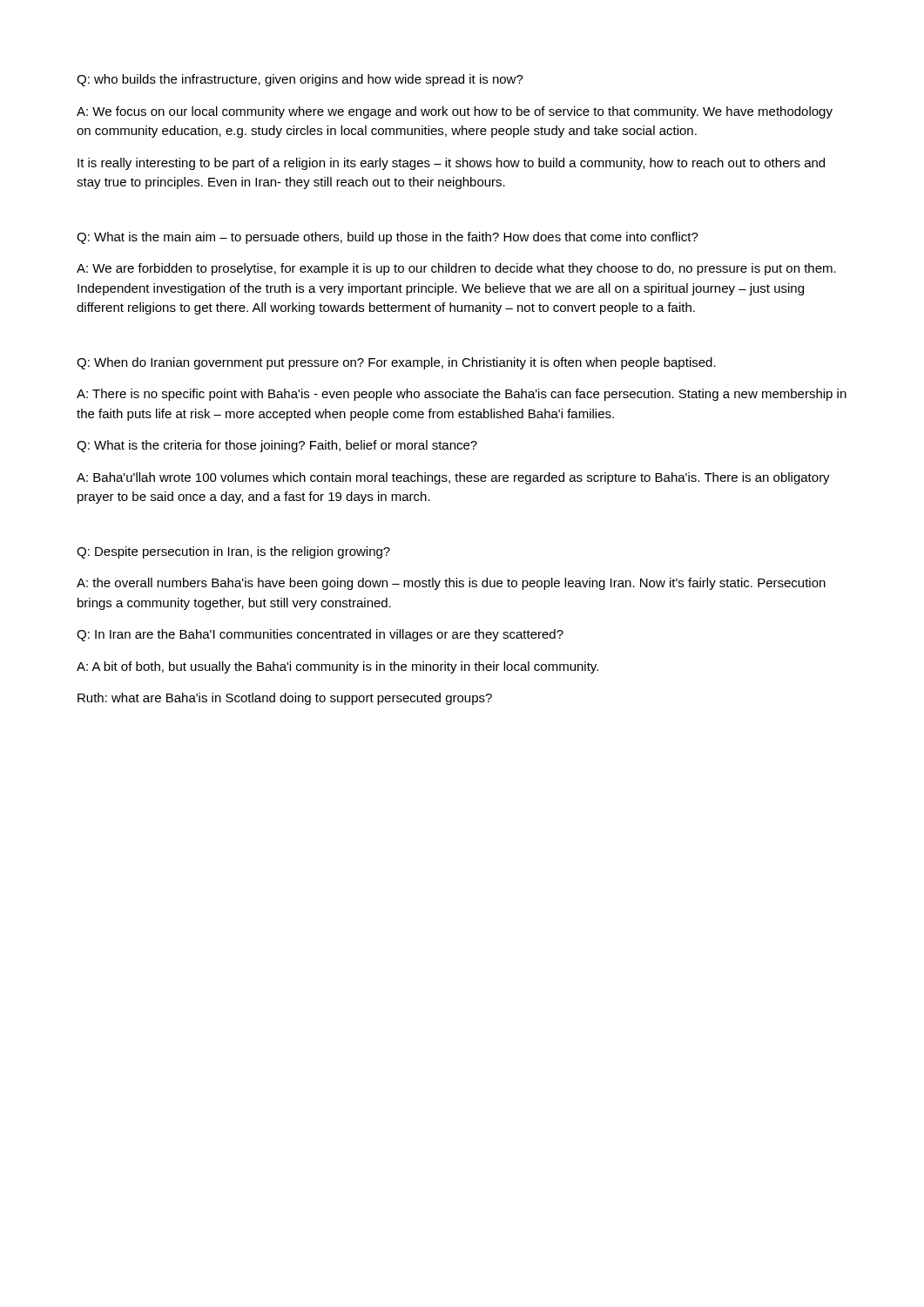This screenshot has height=1307, width=924.
Task: Navigate to the passage starting "A: Baha'u'llah wrote 100 volumes which"
Action: pos(453,486)
